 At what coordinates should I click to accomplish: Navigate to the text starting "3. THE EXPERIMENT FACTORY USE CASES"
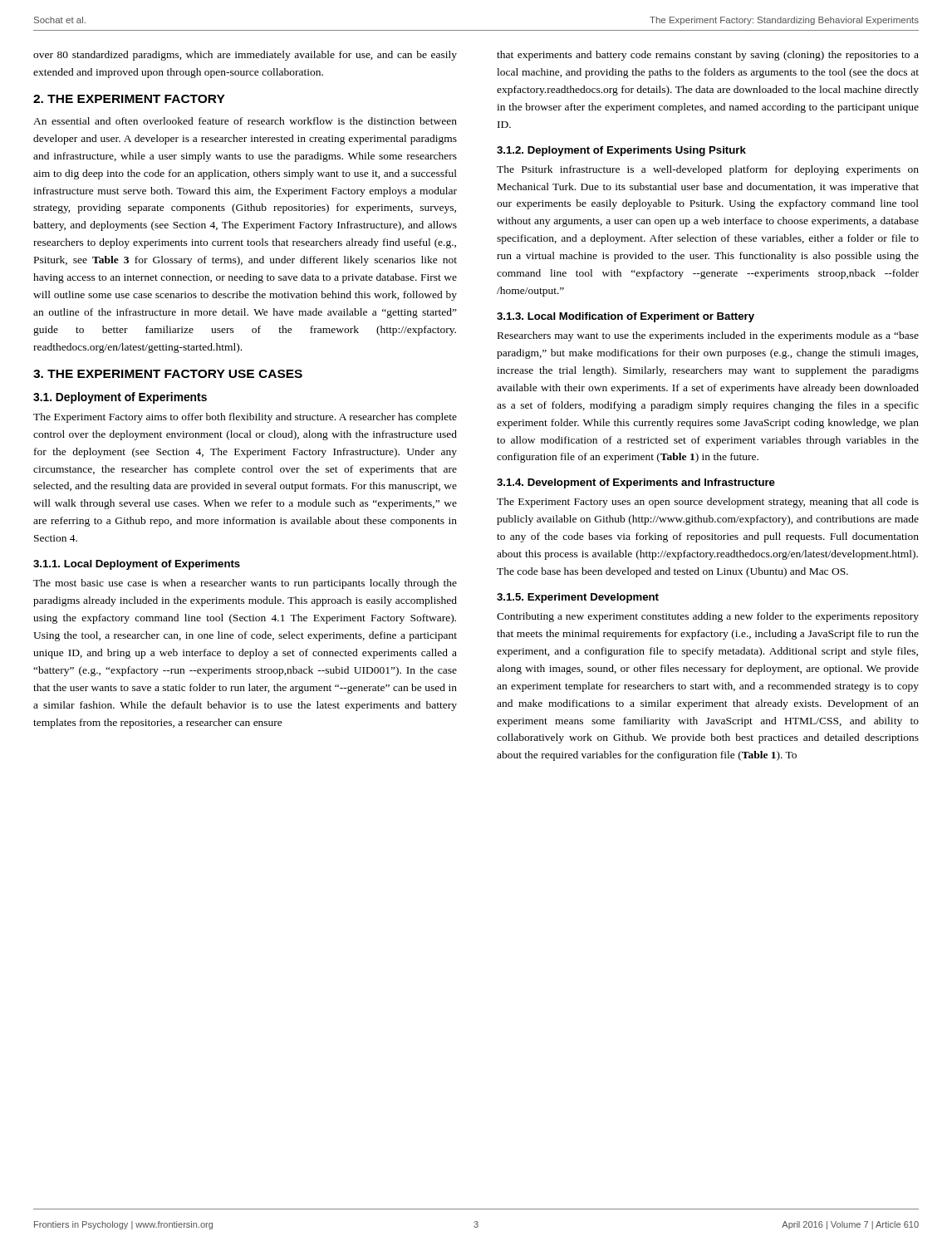[245, 374]
